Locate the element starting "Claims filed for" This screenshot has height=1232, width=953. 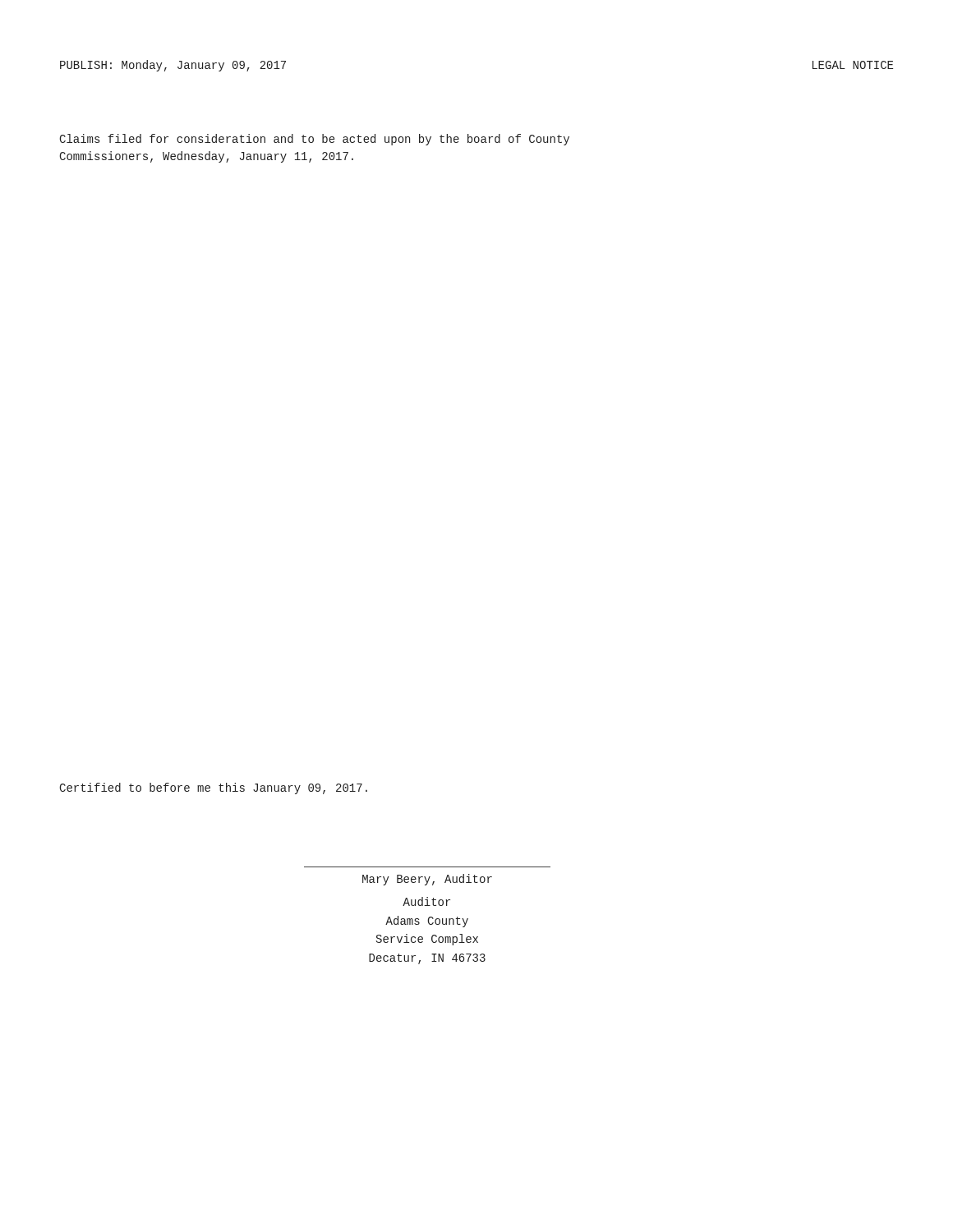(315, 148)
